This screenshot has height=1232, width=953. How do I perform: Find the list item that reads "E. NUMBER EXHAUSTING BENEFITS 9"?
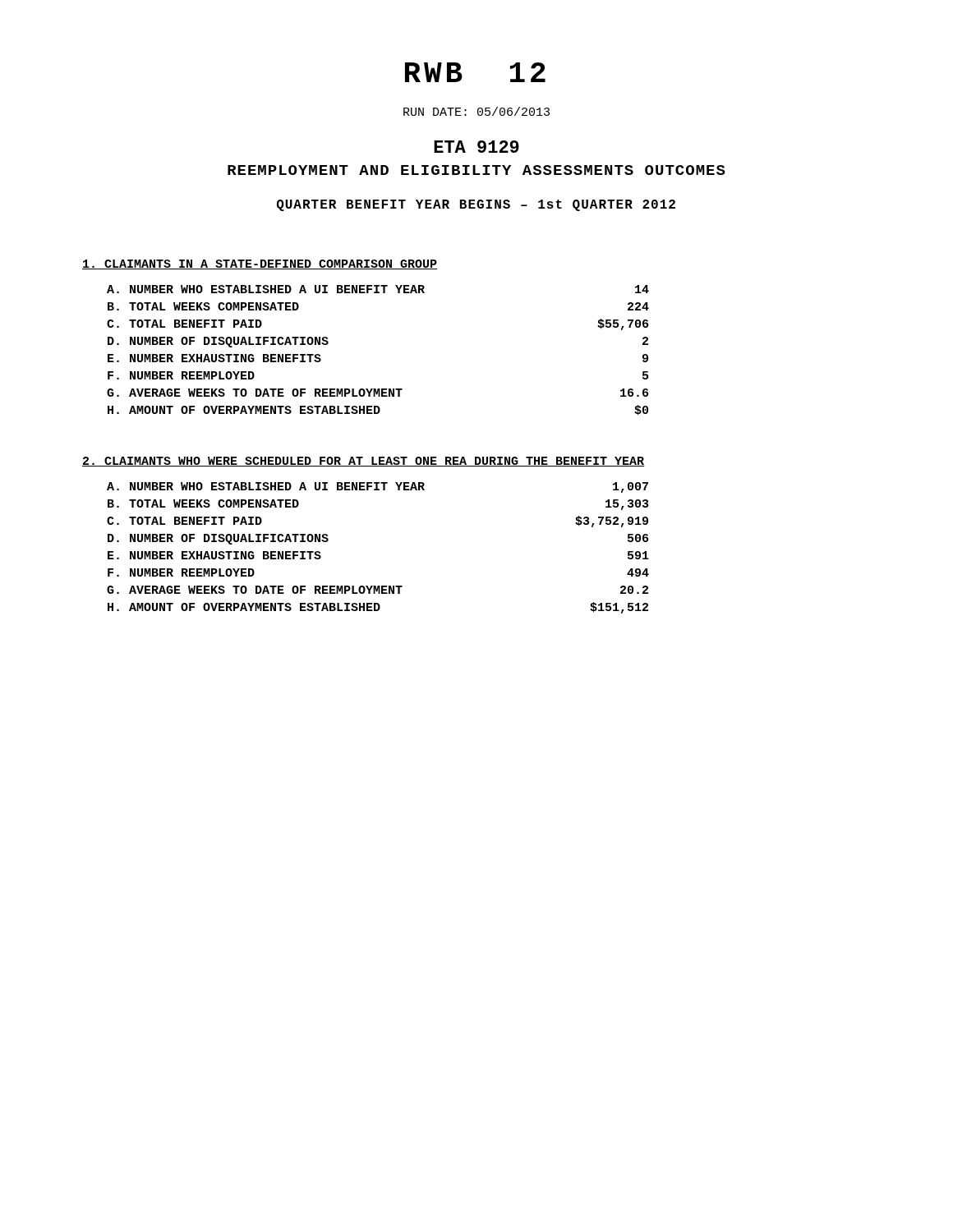coord(224,359)
